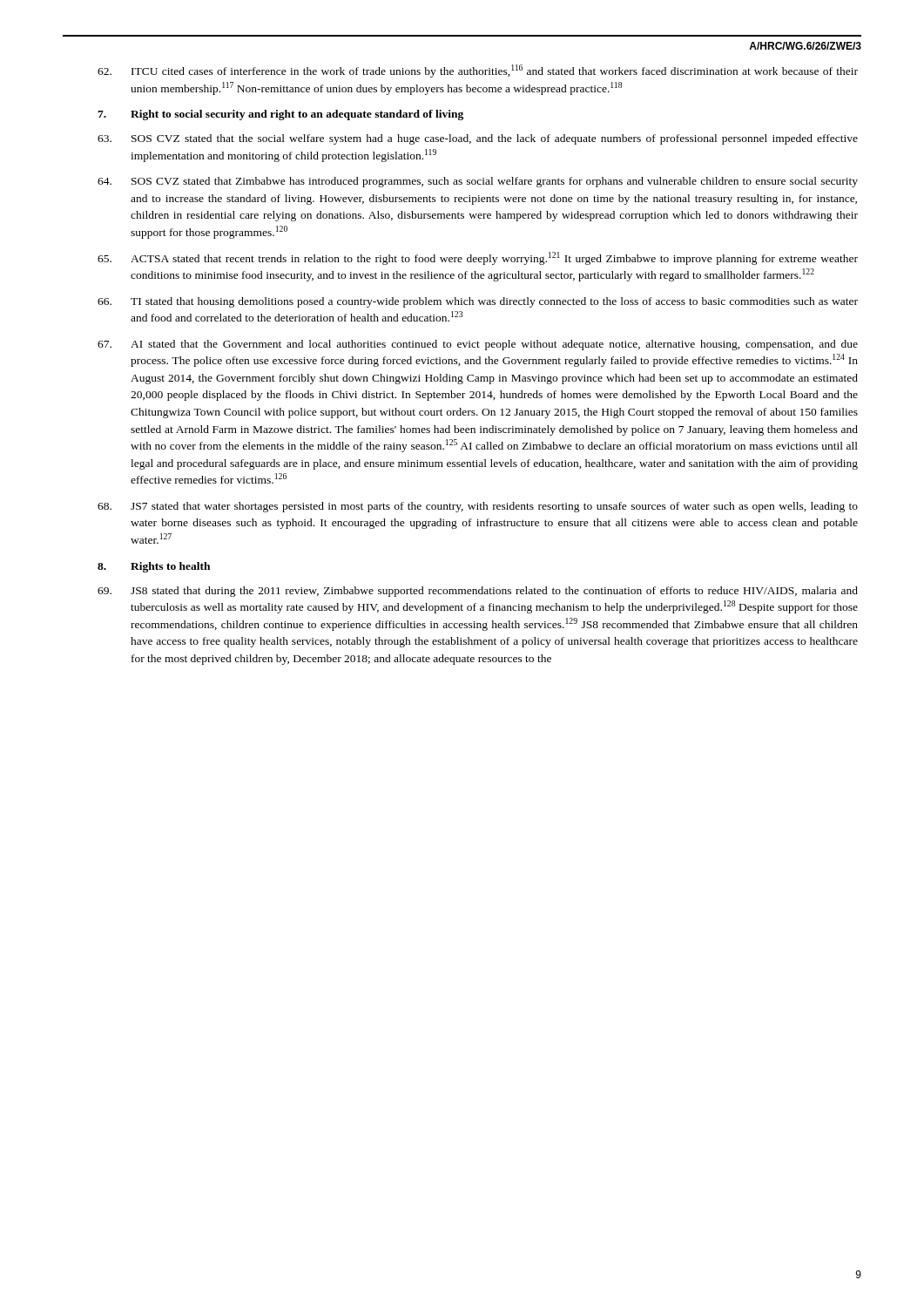Navigate to the text starting "TI stated that housing demolitions posed"
Viewport: 924px width, 1307px height.
point(478,309)
